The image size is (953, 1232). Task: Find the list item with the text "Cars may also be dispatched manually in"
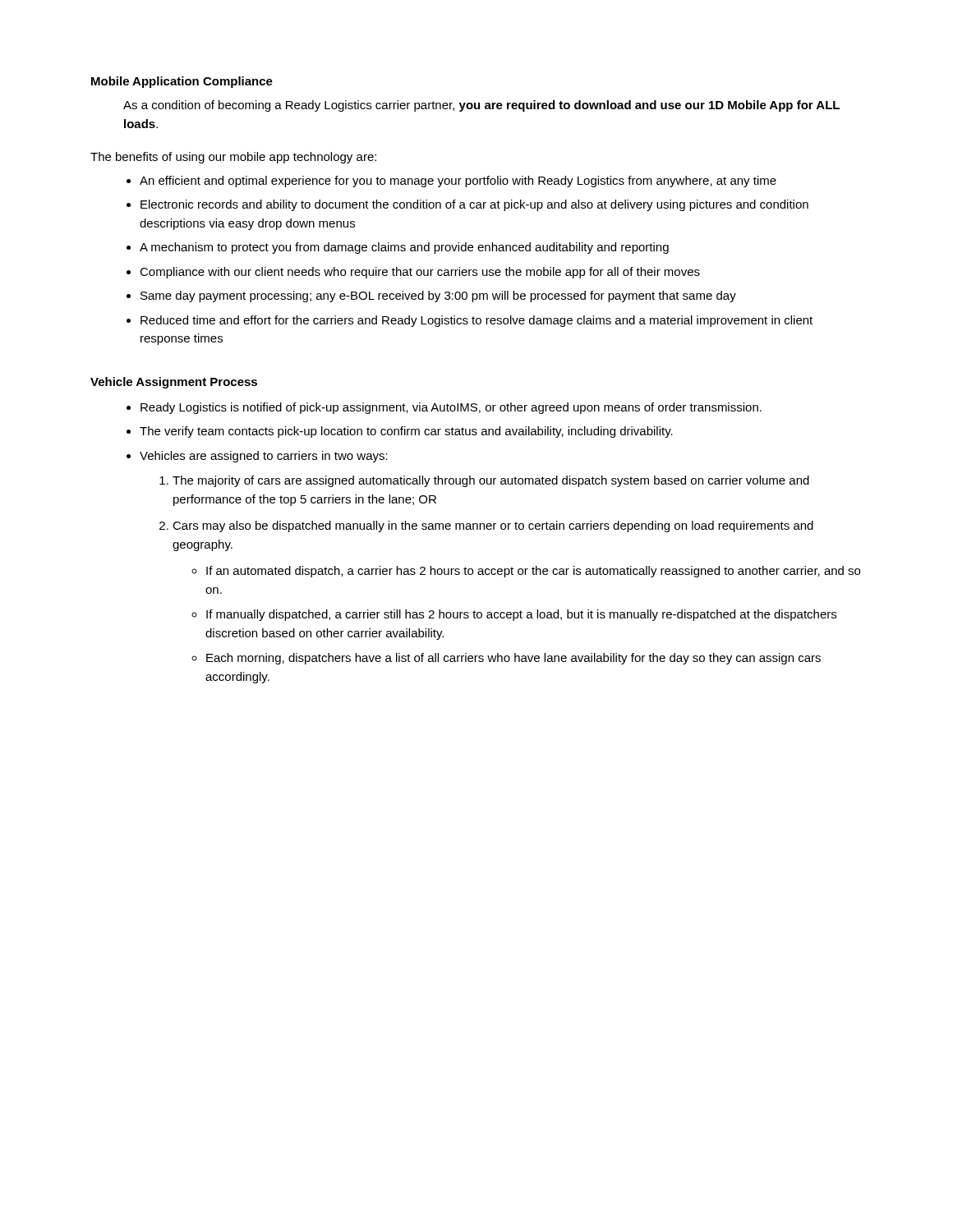click(x=518, y=602)
